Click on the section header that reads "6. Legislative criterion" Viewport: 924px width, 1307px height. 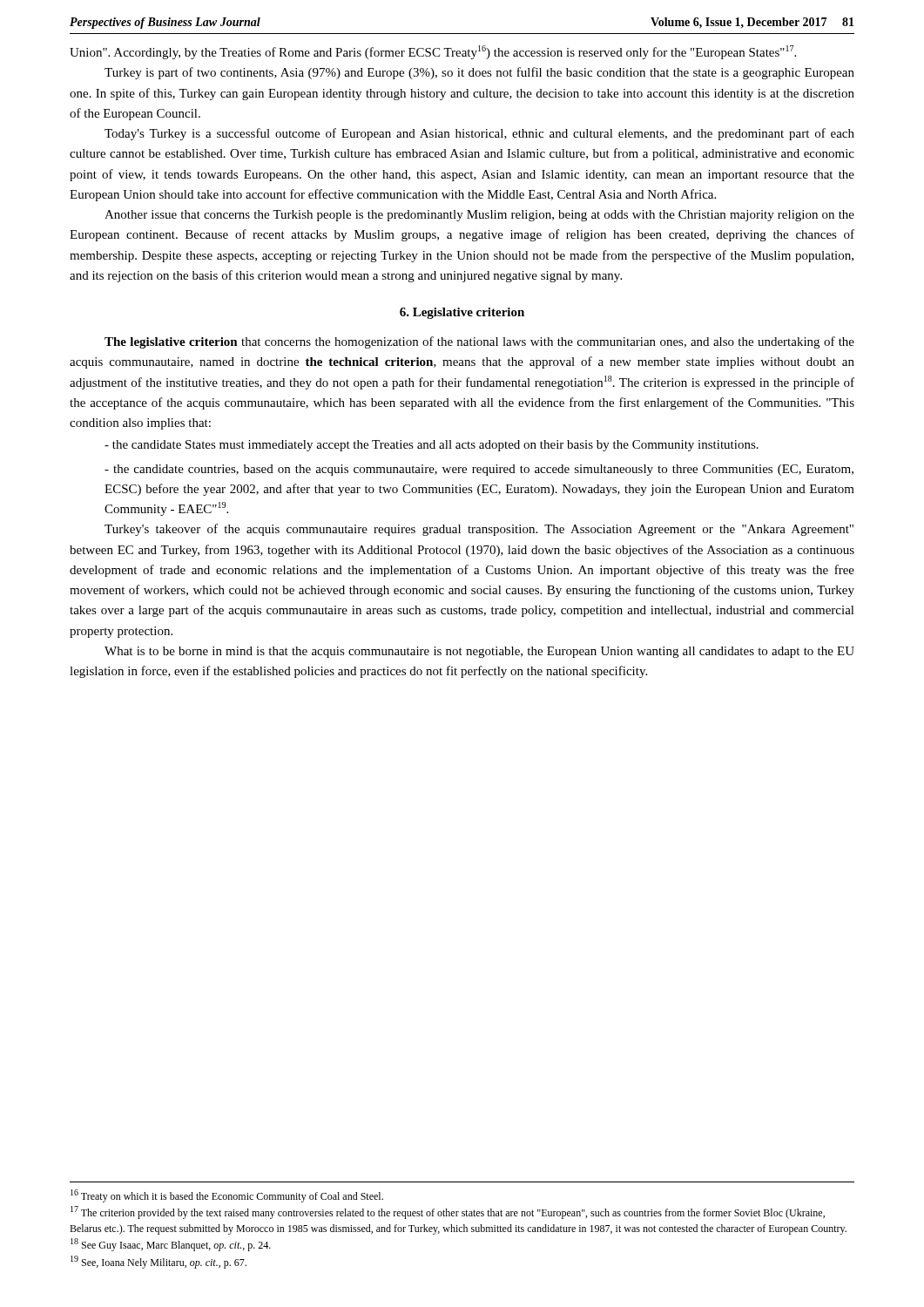click(x=462, y=312)
